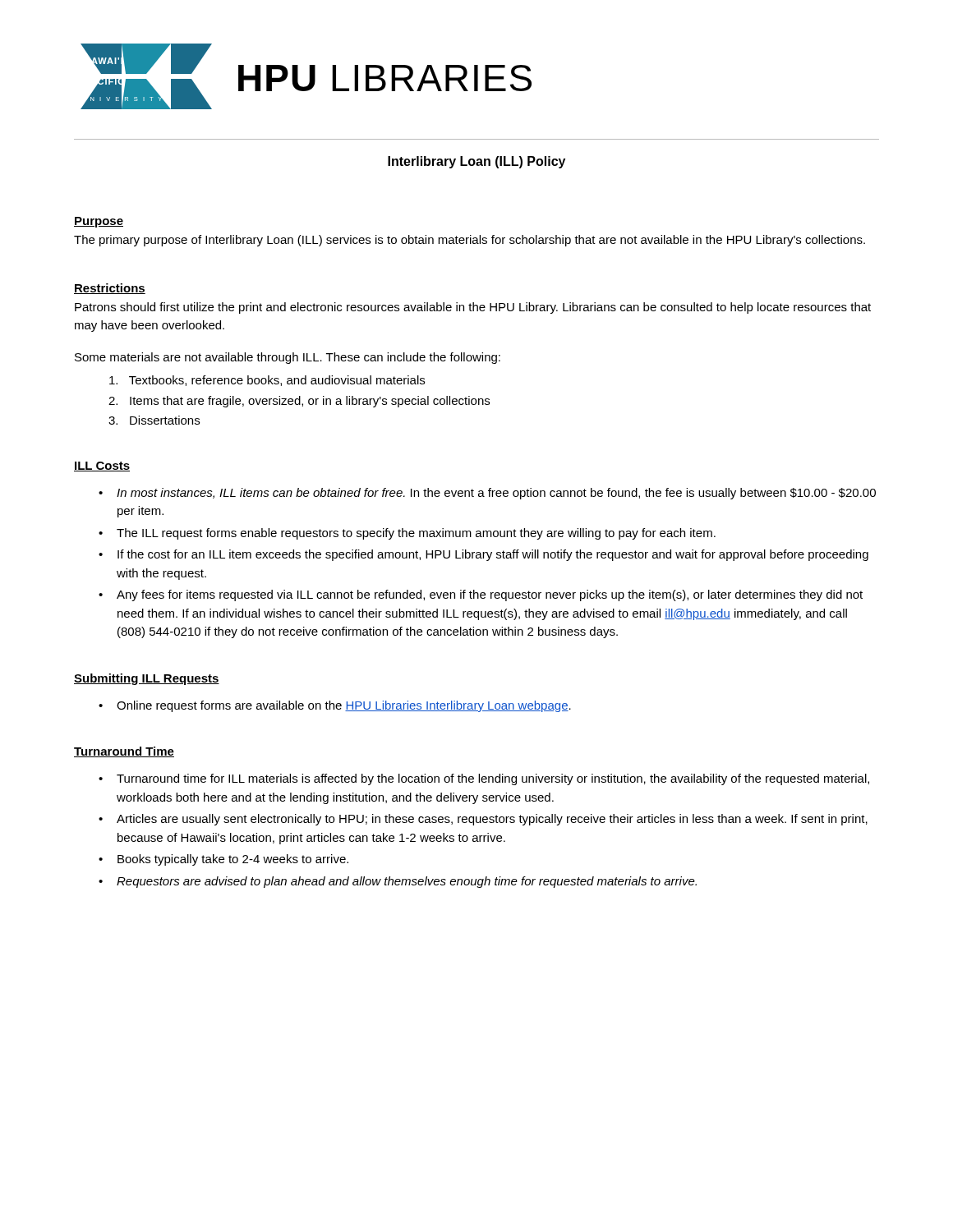Find the block on this page that starts "Some materials are not available"
Image resolution: width=953 pixels, height=1232 pixels.
click(x=288, y=356)
